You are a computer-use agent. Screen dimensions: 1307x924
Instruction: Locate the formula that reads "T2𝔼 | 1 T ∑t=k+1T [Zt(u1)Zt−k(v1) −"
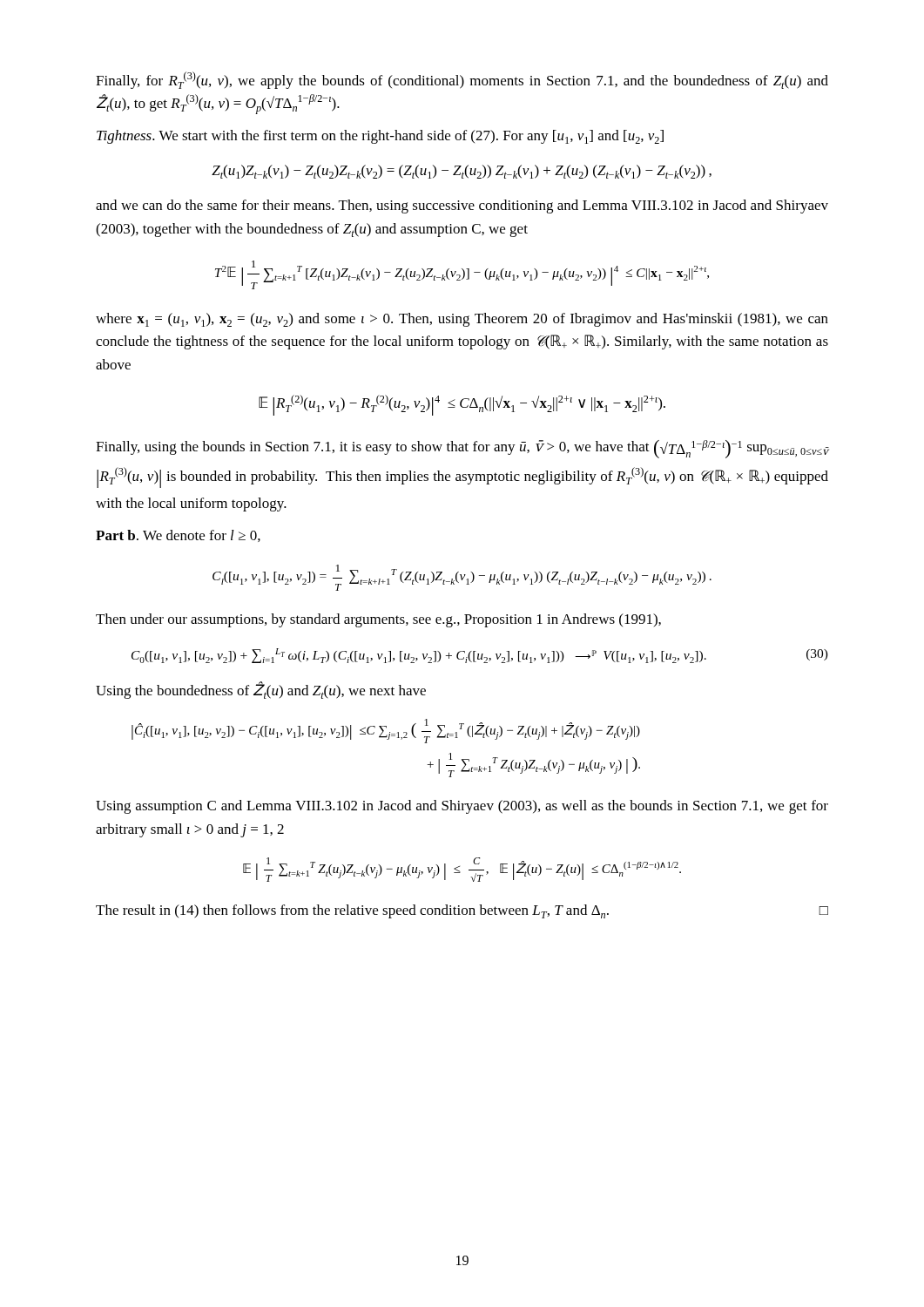coord(462,274)
